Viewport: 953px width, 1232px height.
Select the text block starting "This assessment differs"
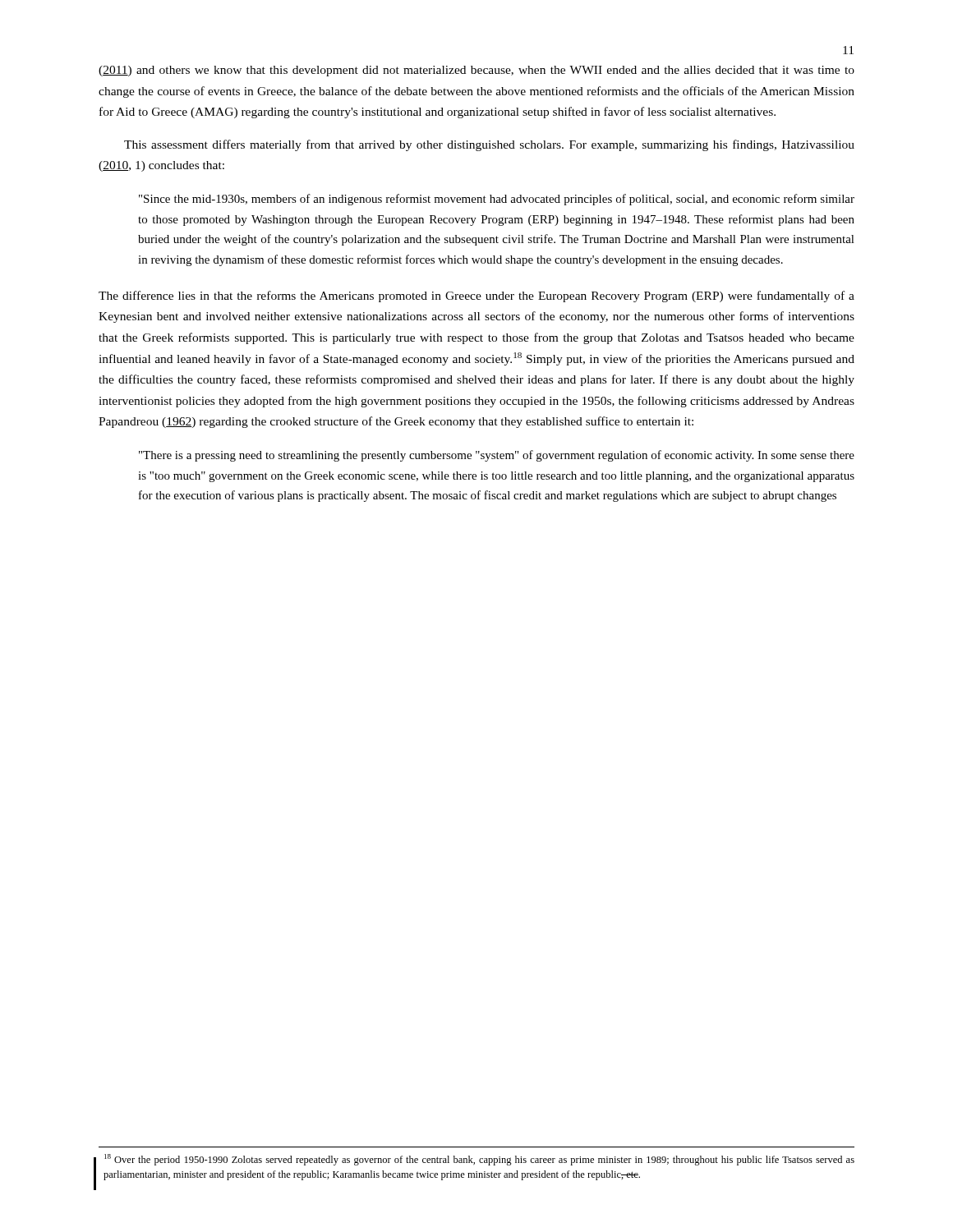[476, 154]
